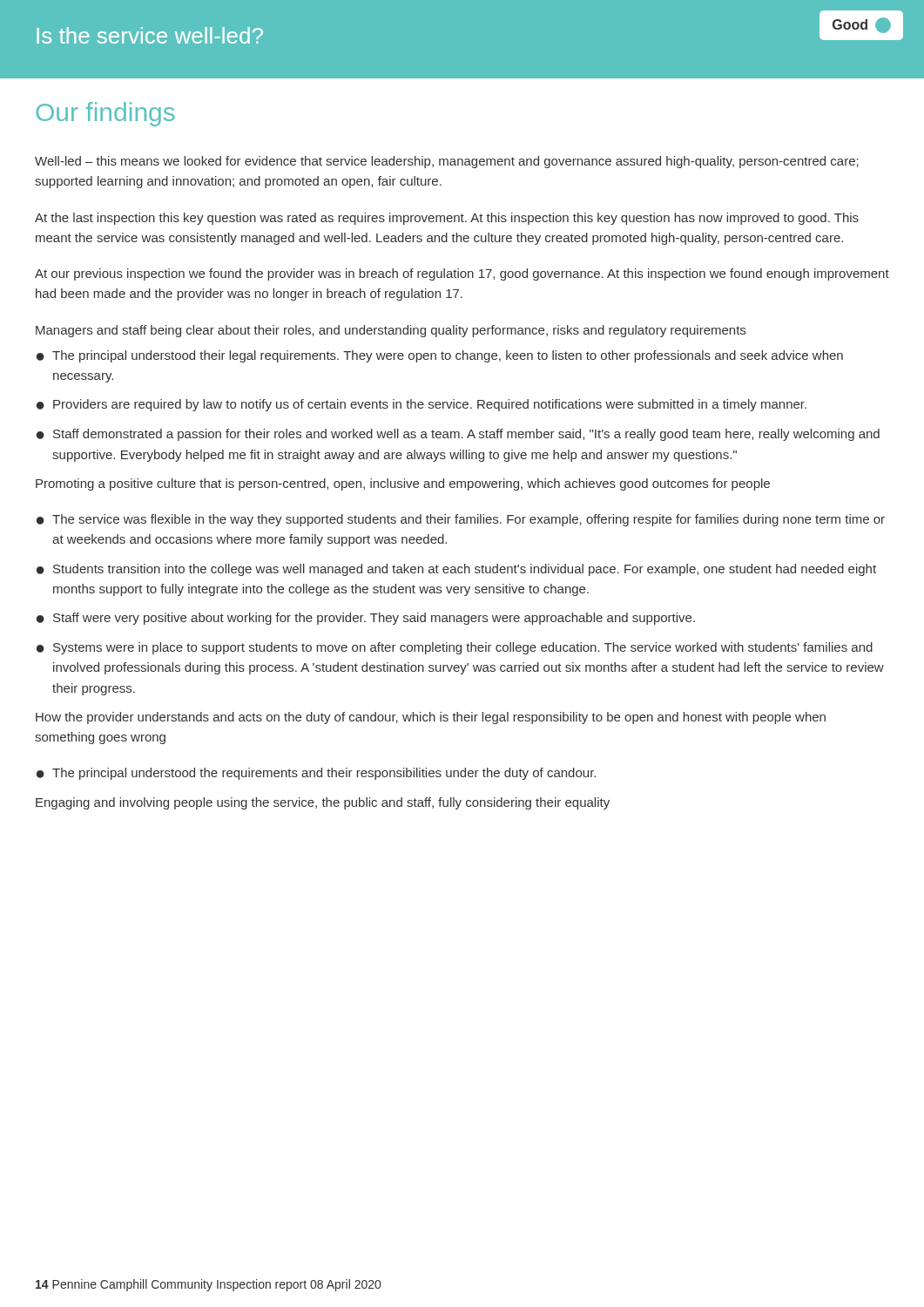The image size is (924, 1307).
Task: Locate the block of text that opens with "● Providers are"
Action: (462, 405)
